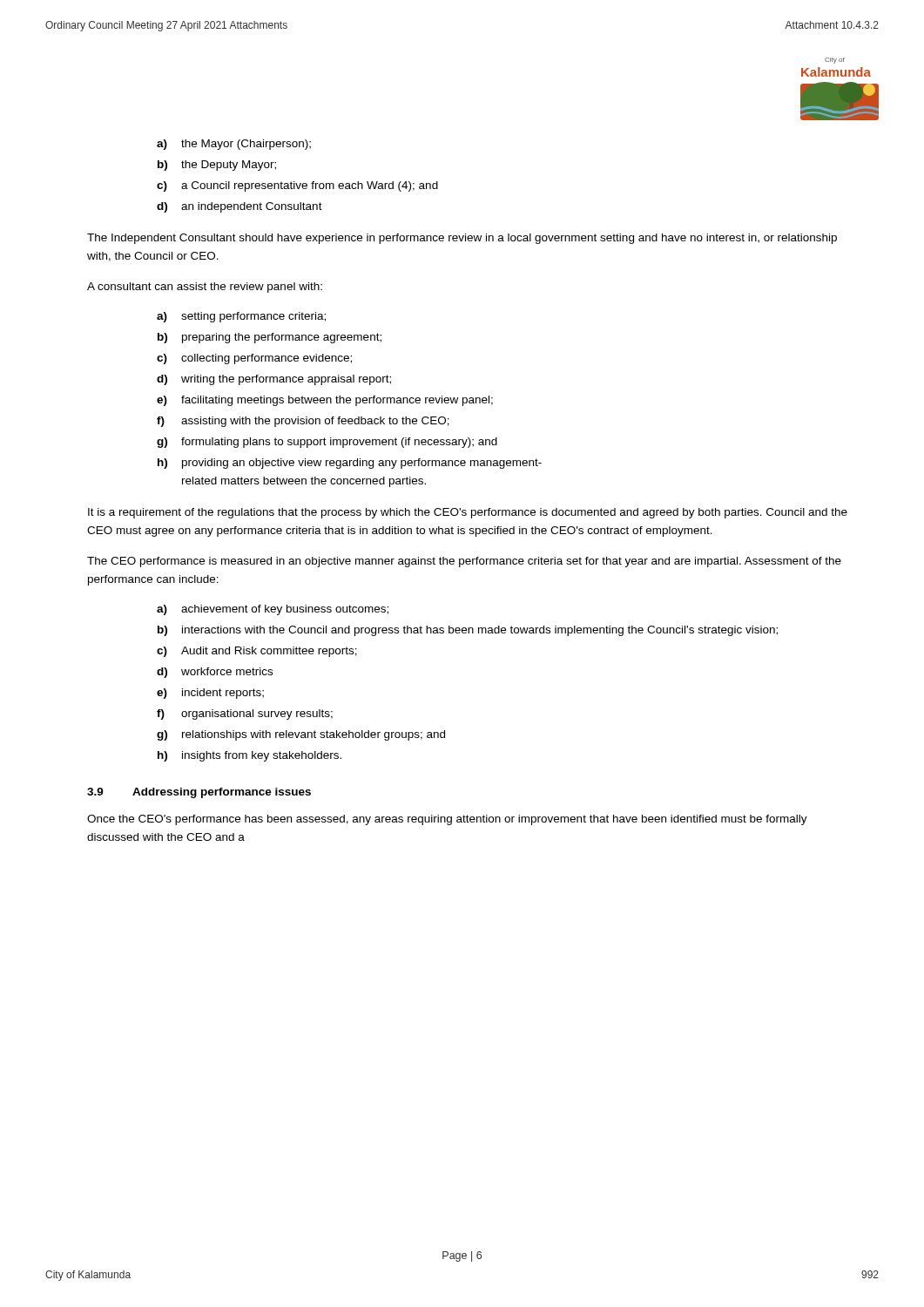Click on the text starting "e) facilitating meetings"

(x=325, y=401)
